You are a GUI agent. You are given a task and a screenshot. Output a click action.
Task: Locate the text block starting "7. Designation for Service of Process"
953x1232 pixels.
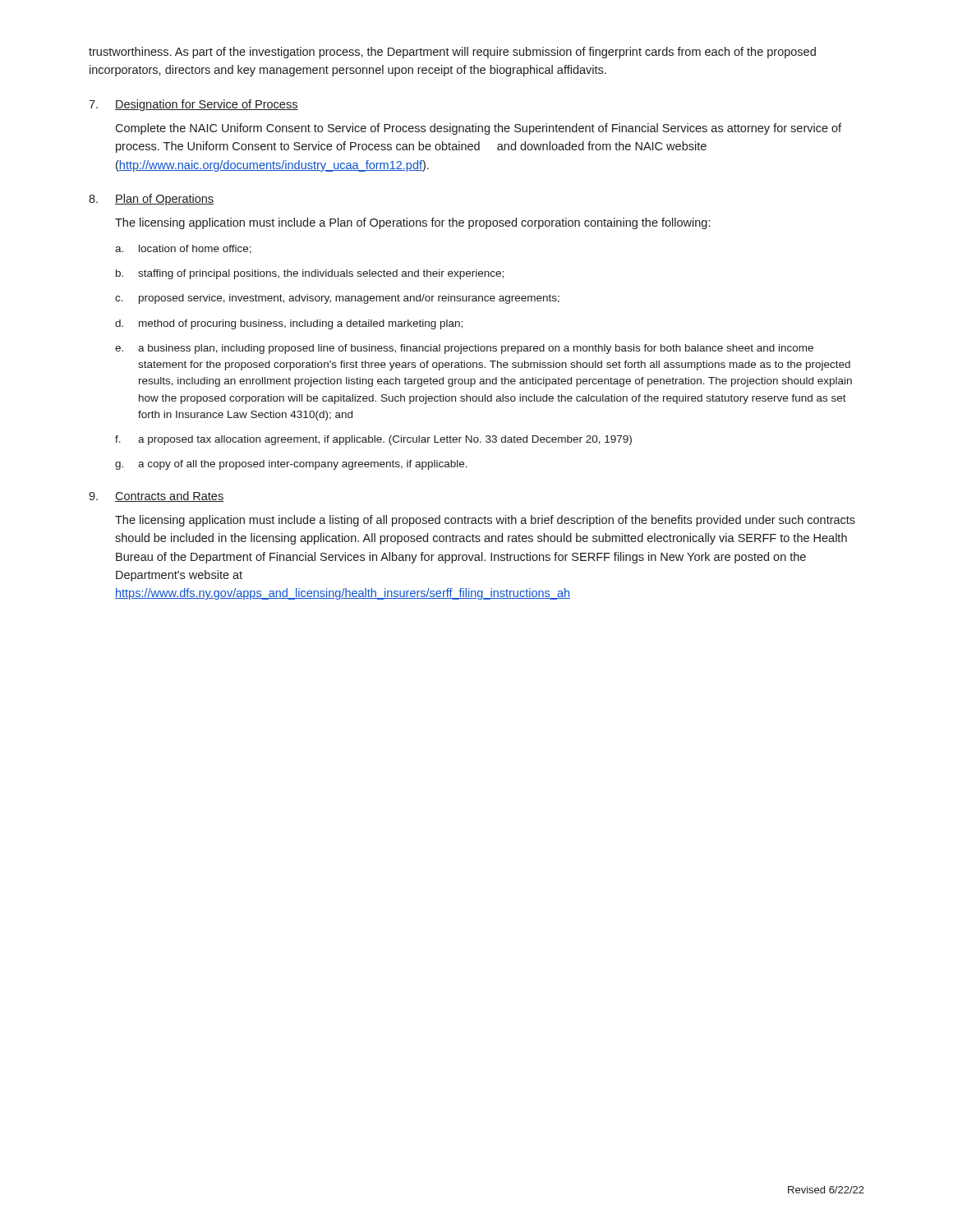point(193,104)
